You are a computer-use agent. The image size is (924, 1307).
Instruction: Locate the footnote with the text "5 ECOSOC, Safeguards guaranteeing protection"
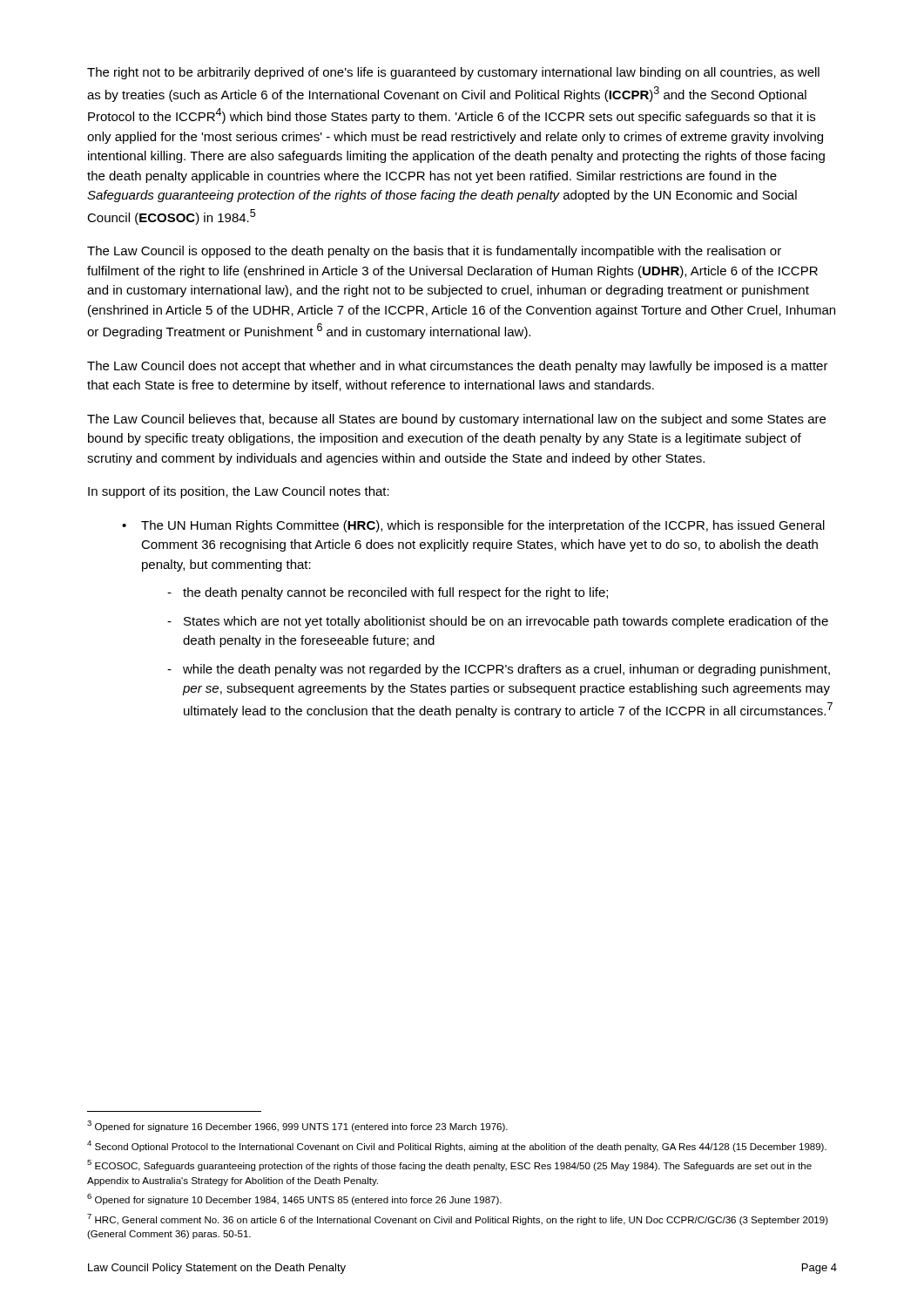tap(449, 1171)
